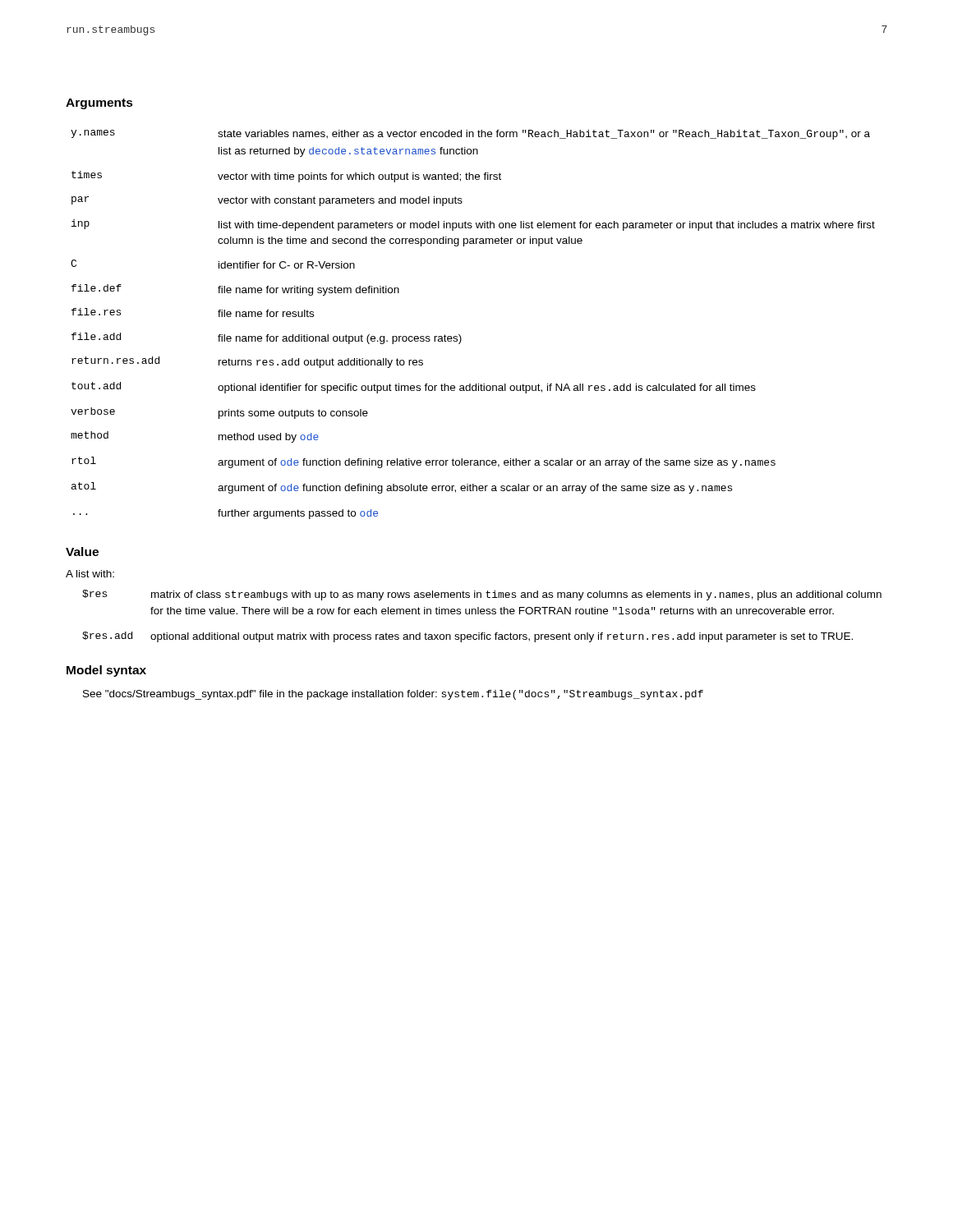Screen dimensions: 1232x953
Task: Locate the block of text that opens with "$res matrix of class"
Action: [x=485, y=603]
